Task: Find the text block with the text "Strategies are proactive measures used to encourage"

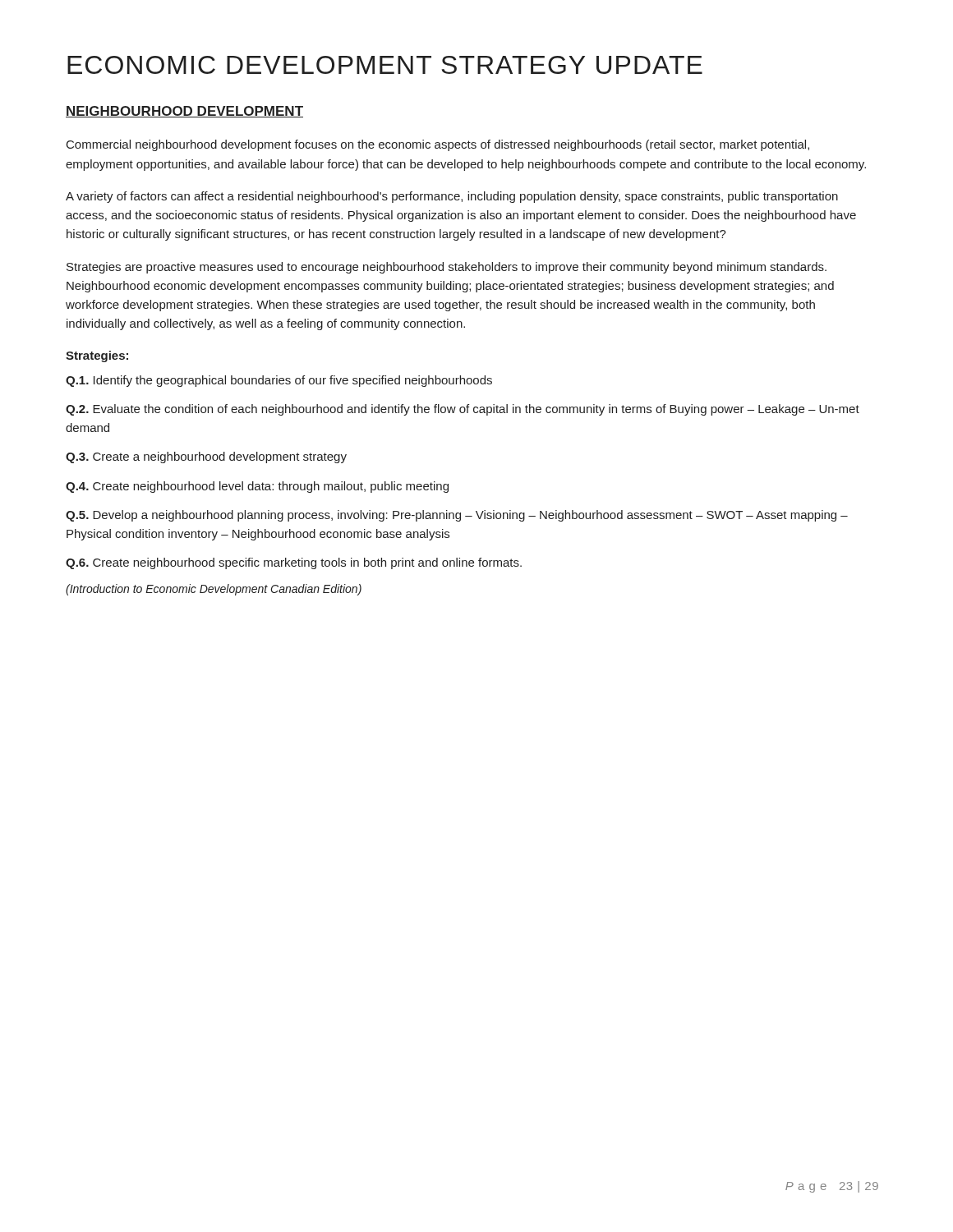Action: tap(450, 295)
